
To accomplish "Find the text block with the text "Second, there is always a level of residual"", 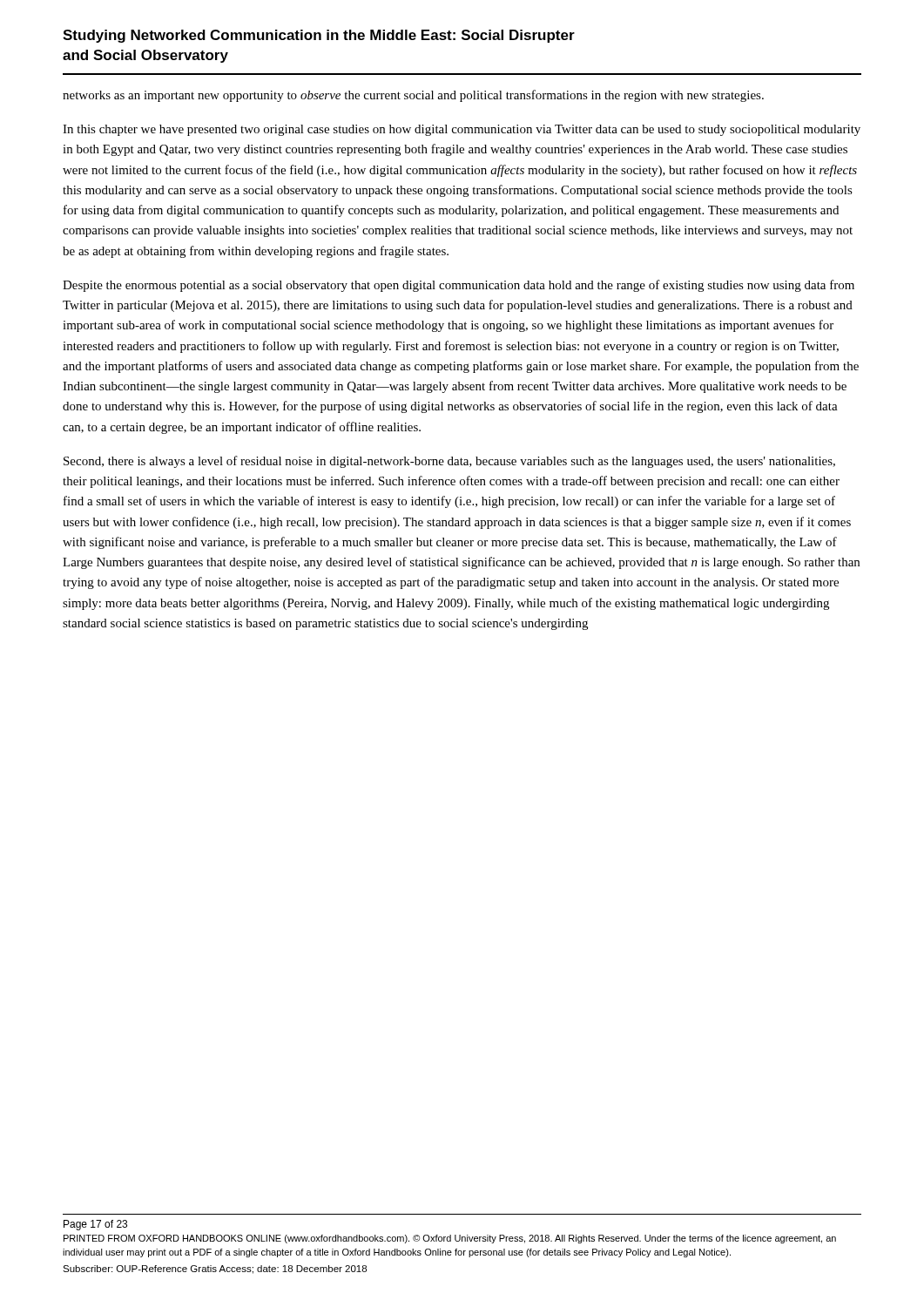I will pos(461,542).
